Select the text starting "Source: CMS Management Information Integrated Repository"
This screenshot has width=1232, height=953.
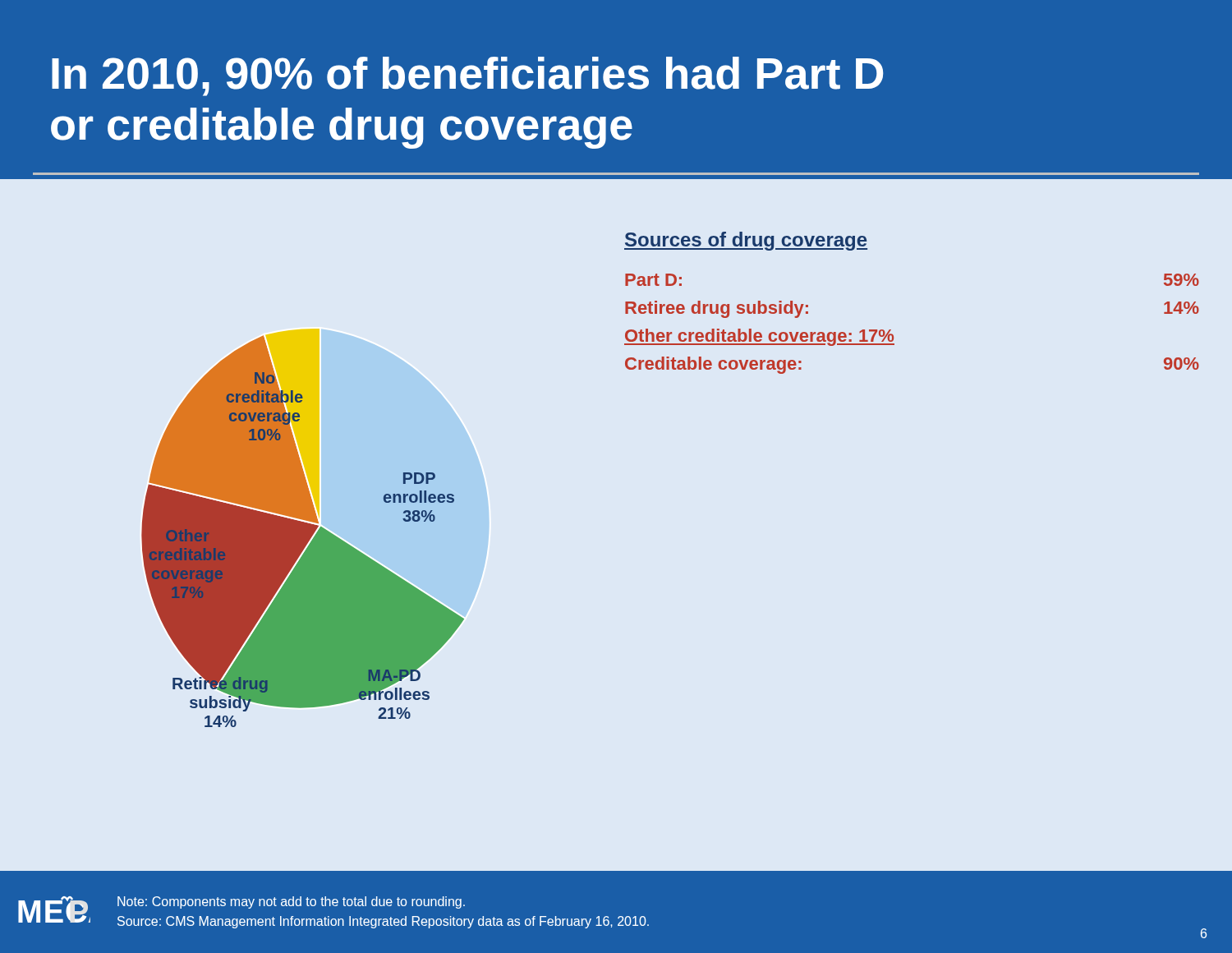[x=383, y=921]
